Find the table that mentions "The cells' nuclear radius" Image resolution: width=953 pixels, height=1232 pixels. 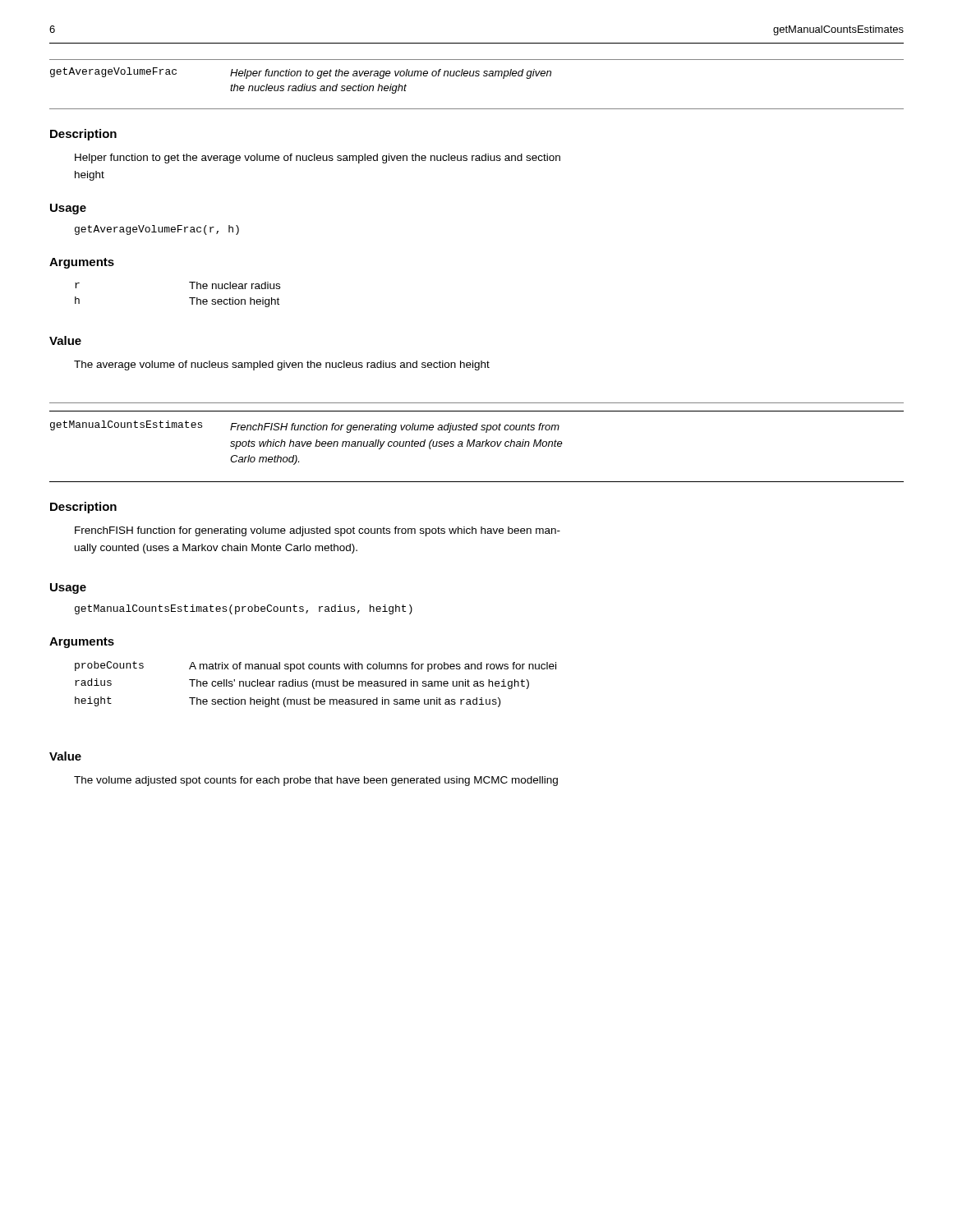point(489,684)
